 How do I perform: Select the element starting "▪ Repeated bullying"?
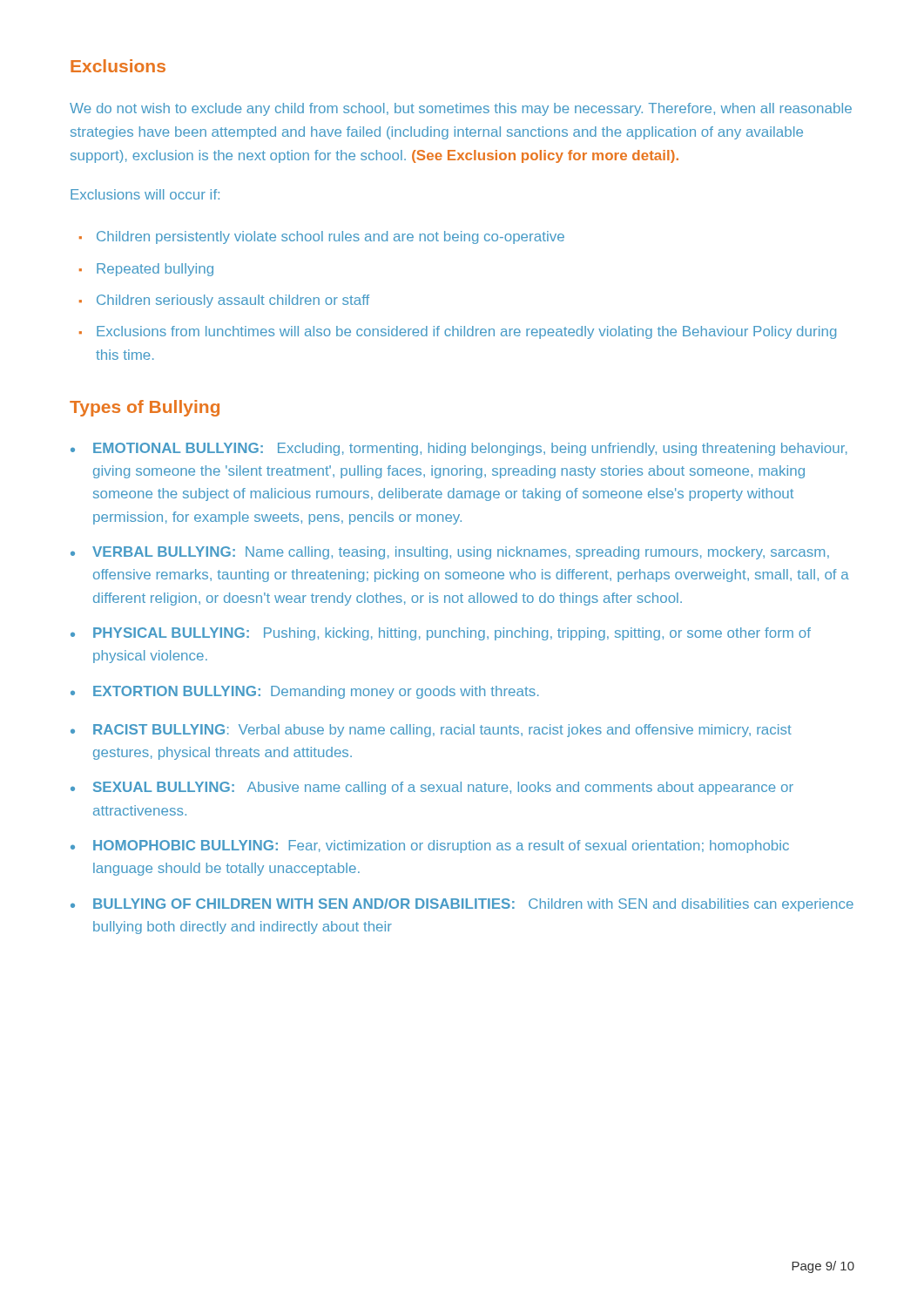tap(146, 270)
